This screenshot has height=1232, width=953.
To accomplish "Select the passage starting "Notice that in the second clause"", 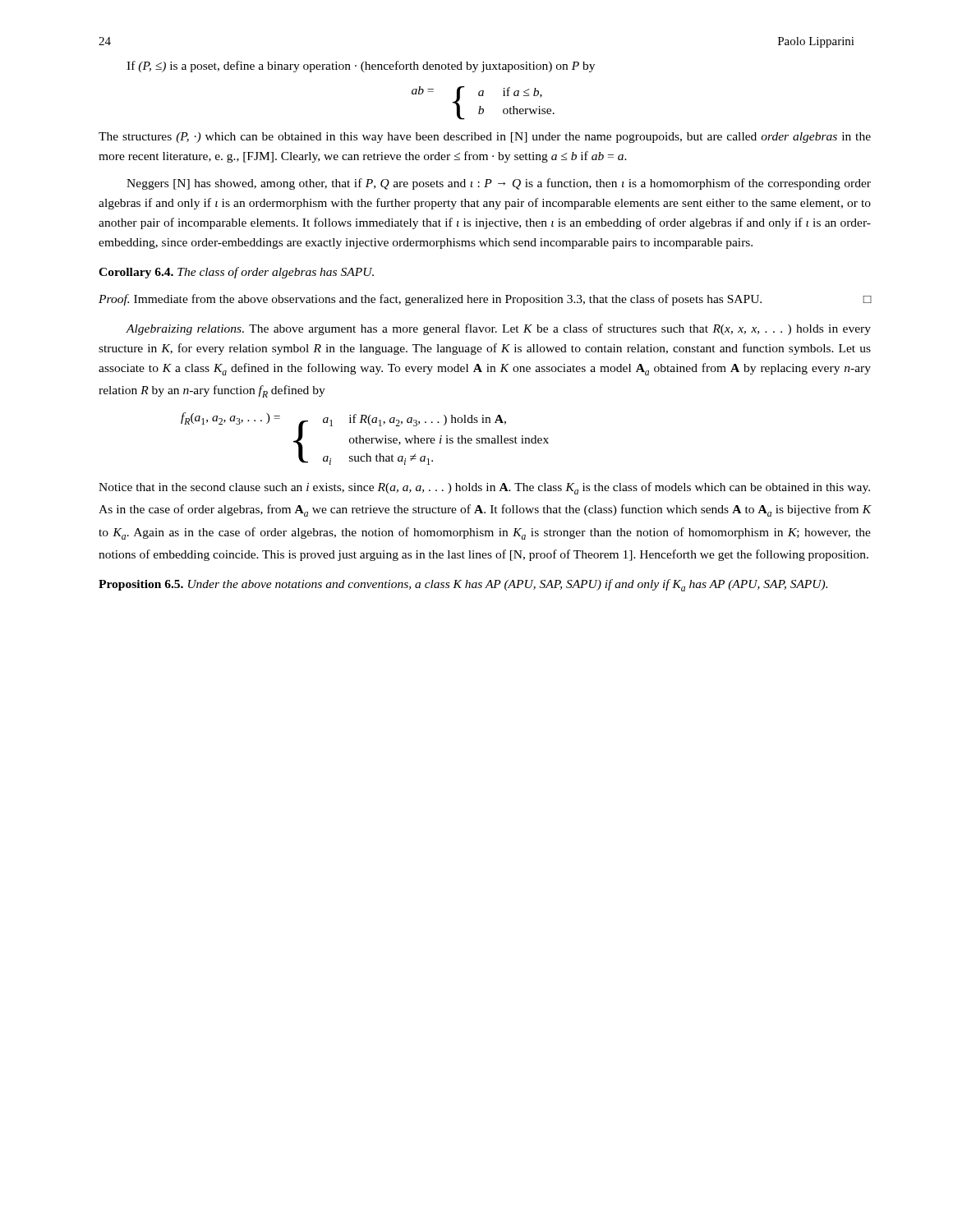I will [x=485, y=521].
